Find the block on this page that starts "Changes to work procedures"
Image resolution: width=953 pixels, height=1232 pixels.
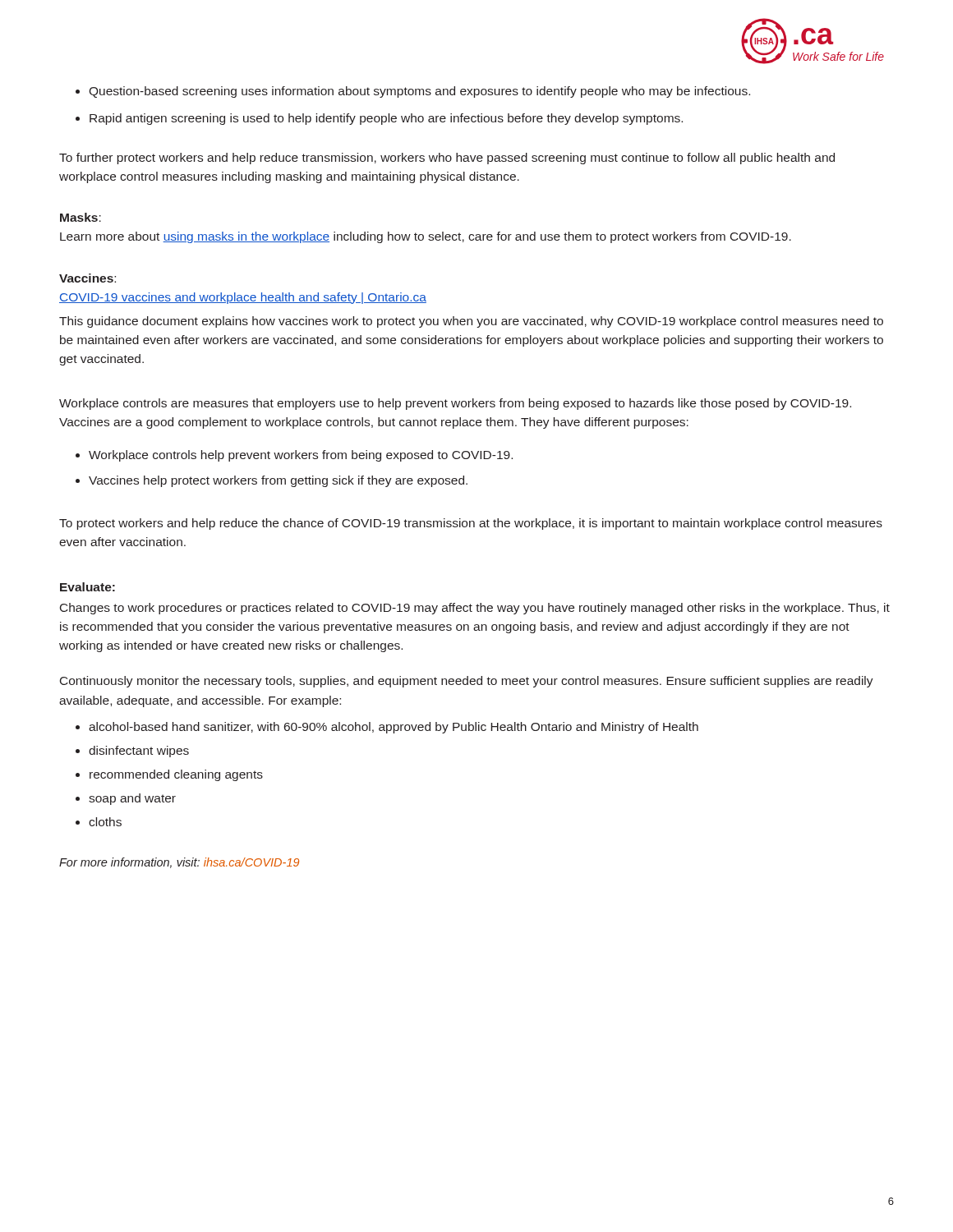coord(474,626)
